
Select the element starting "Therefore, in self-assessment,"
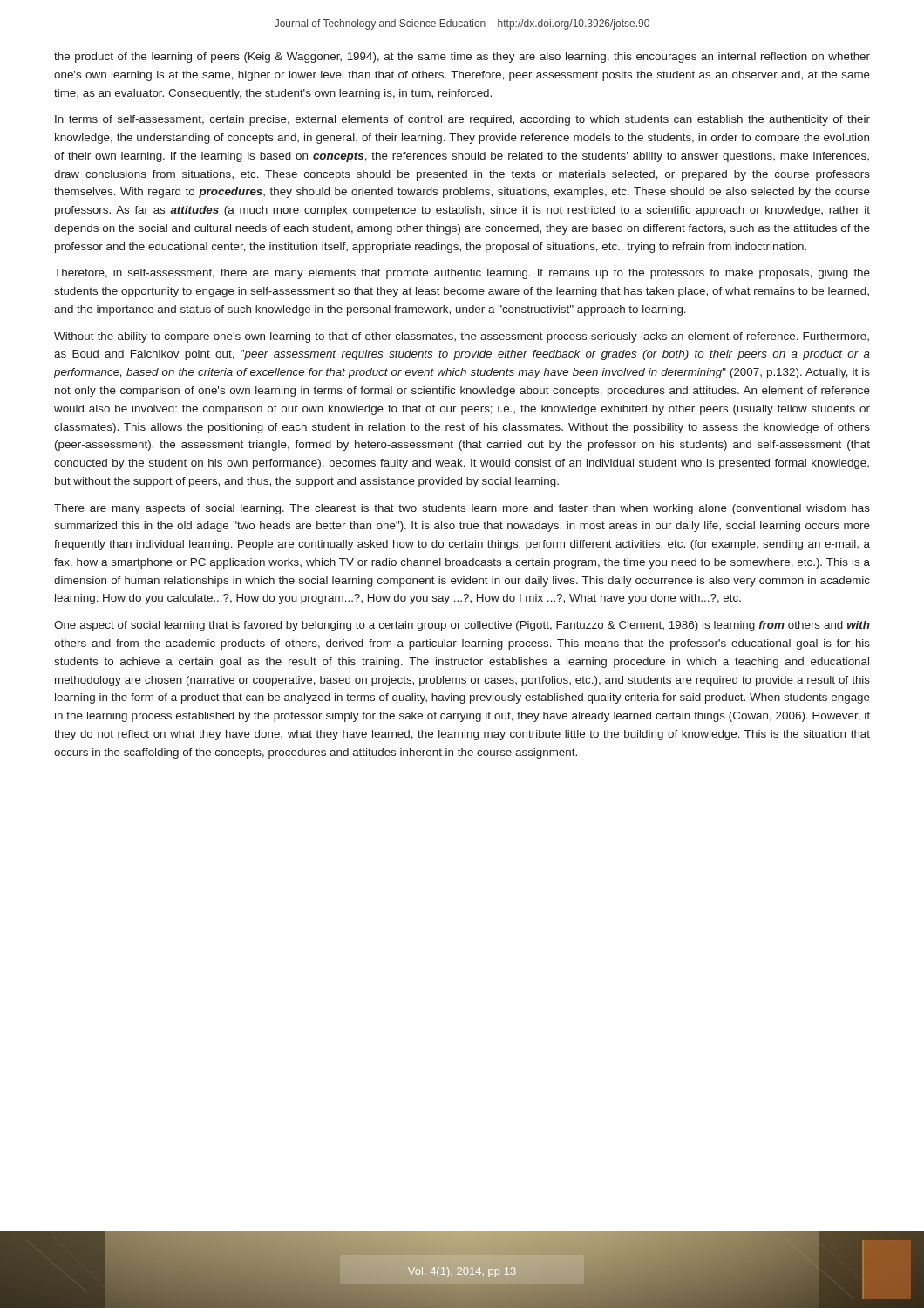coord(462,292)
